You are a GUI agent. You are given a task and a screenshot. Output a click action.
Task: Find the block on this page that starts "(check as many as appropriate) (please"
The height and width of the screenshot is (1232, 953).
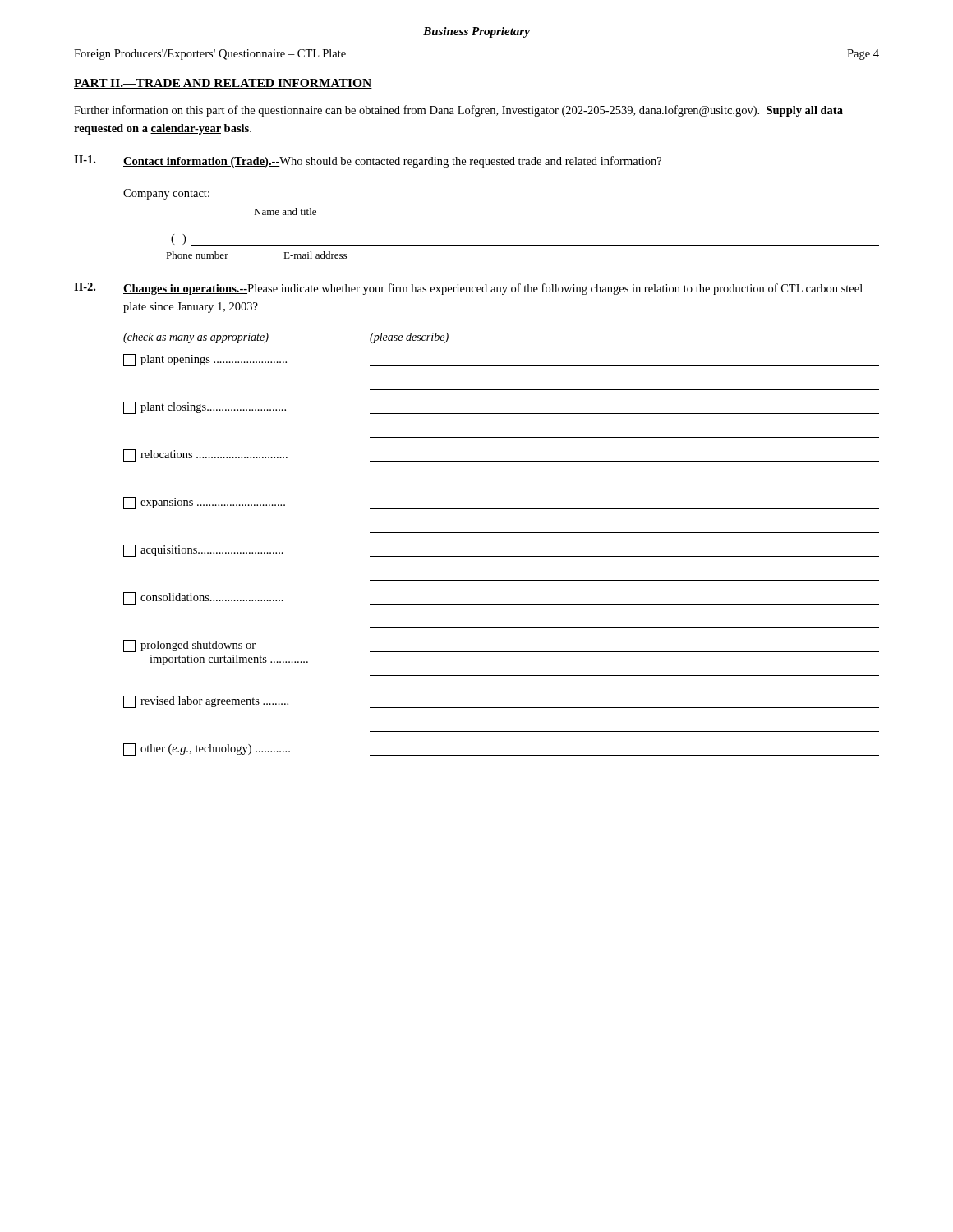(501, 559)
